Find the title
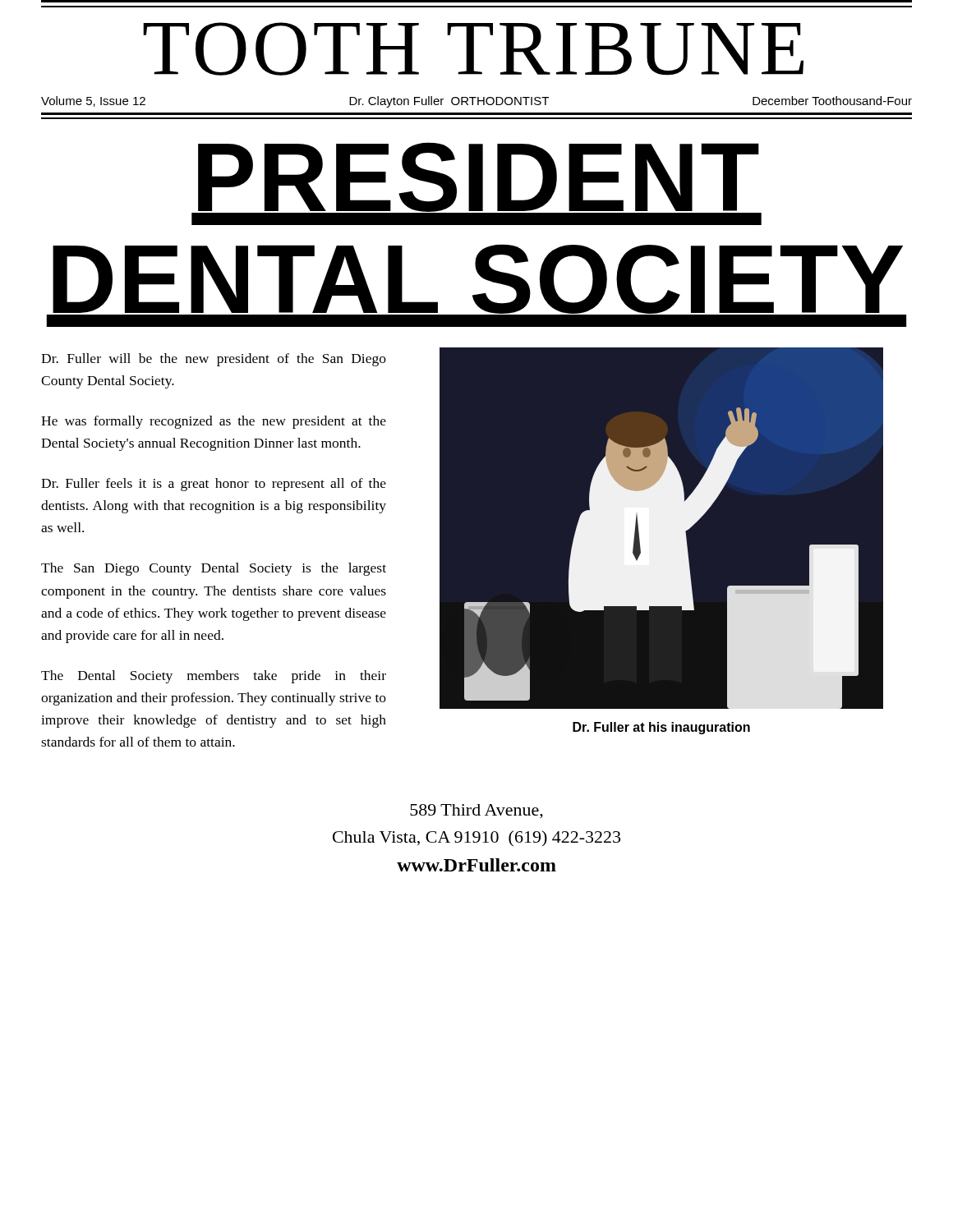The height and width of the screenshot is (1232, 953). [x=476, y=229]
